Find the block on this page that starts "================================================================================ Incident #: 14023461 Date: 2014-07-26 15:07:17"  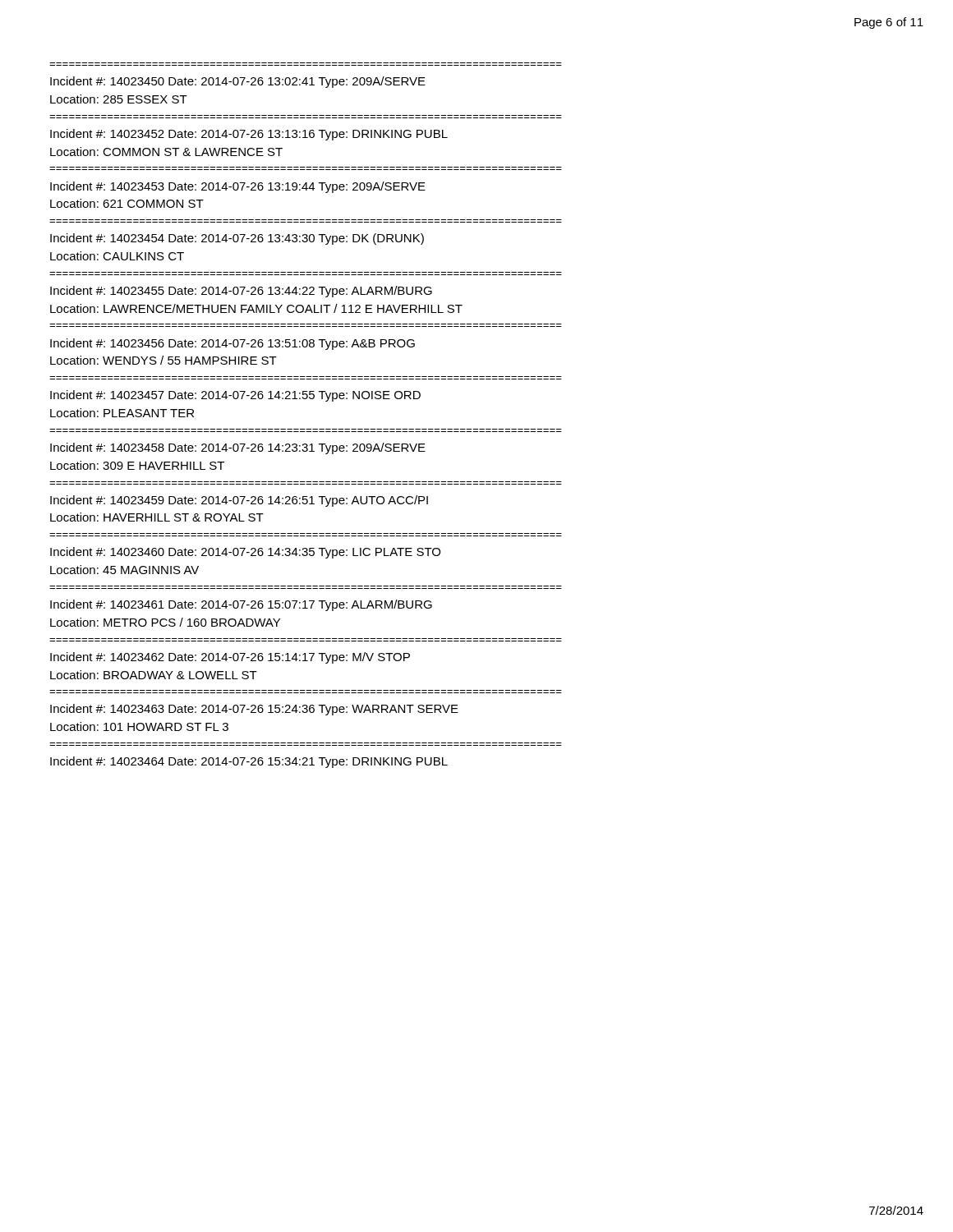(x=241, y=605)
